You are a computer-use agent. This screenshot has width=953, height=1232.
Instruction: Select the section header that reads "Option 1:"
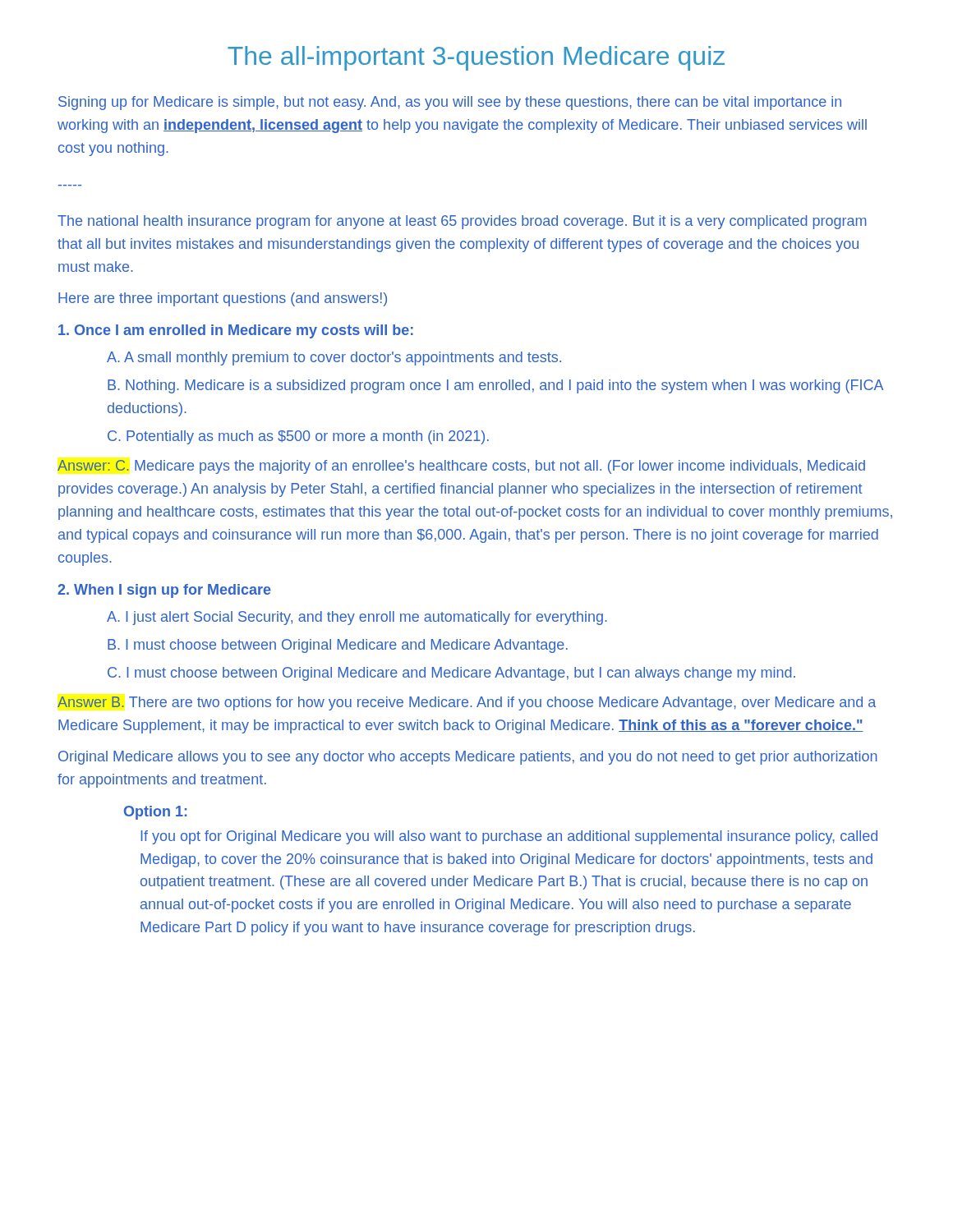click(x=156, y=811)
